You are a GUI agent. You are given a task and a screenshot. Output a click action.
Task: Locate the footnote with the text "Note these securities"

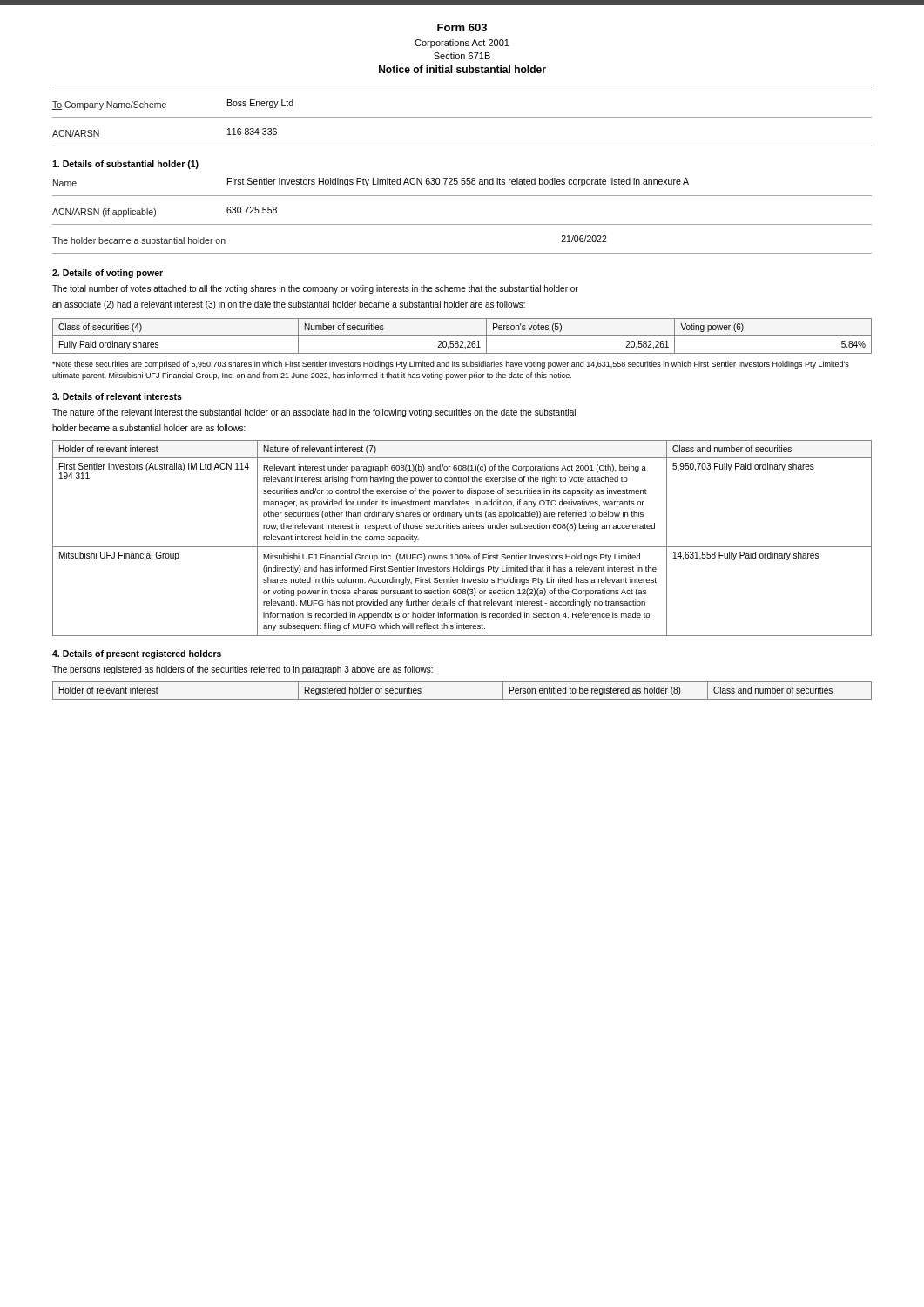point(451,370)
